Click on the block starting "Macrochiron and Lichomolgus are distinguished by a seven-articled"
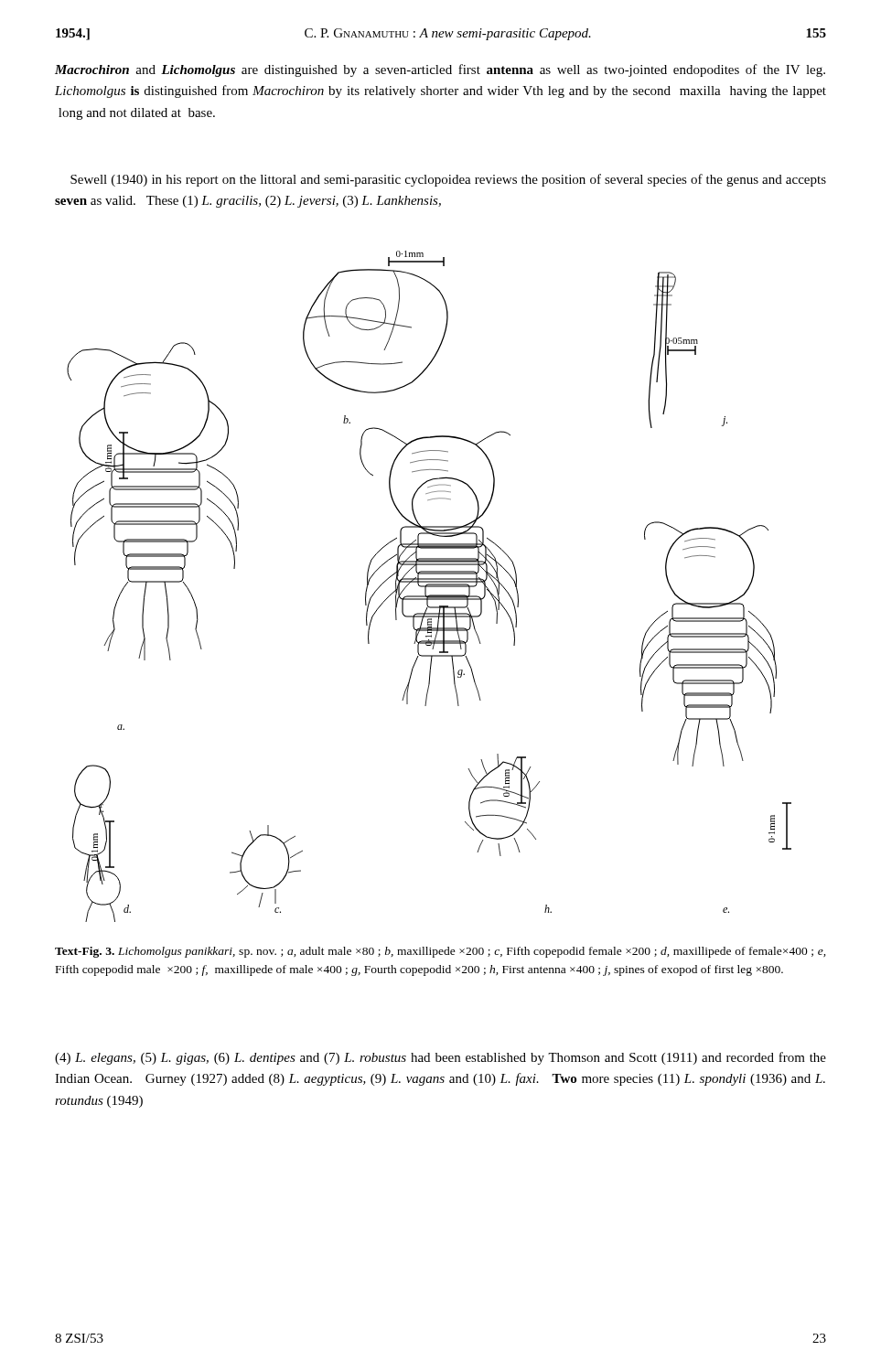 (440, 91)
